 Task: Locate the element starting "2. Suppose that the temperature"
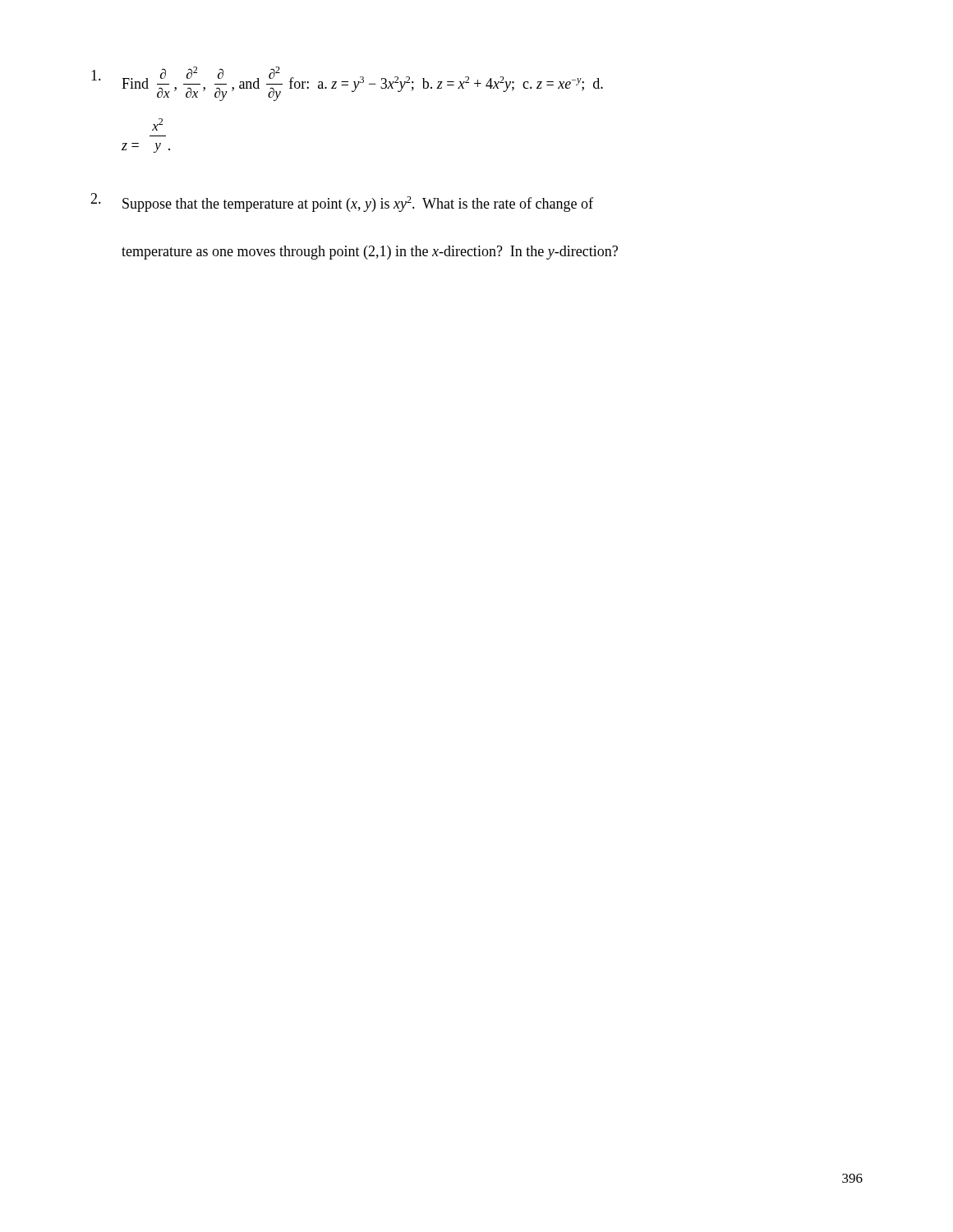tap(342, 202)
